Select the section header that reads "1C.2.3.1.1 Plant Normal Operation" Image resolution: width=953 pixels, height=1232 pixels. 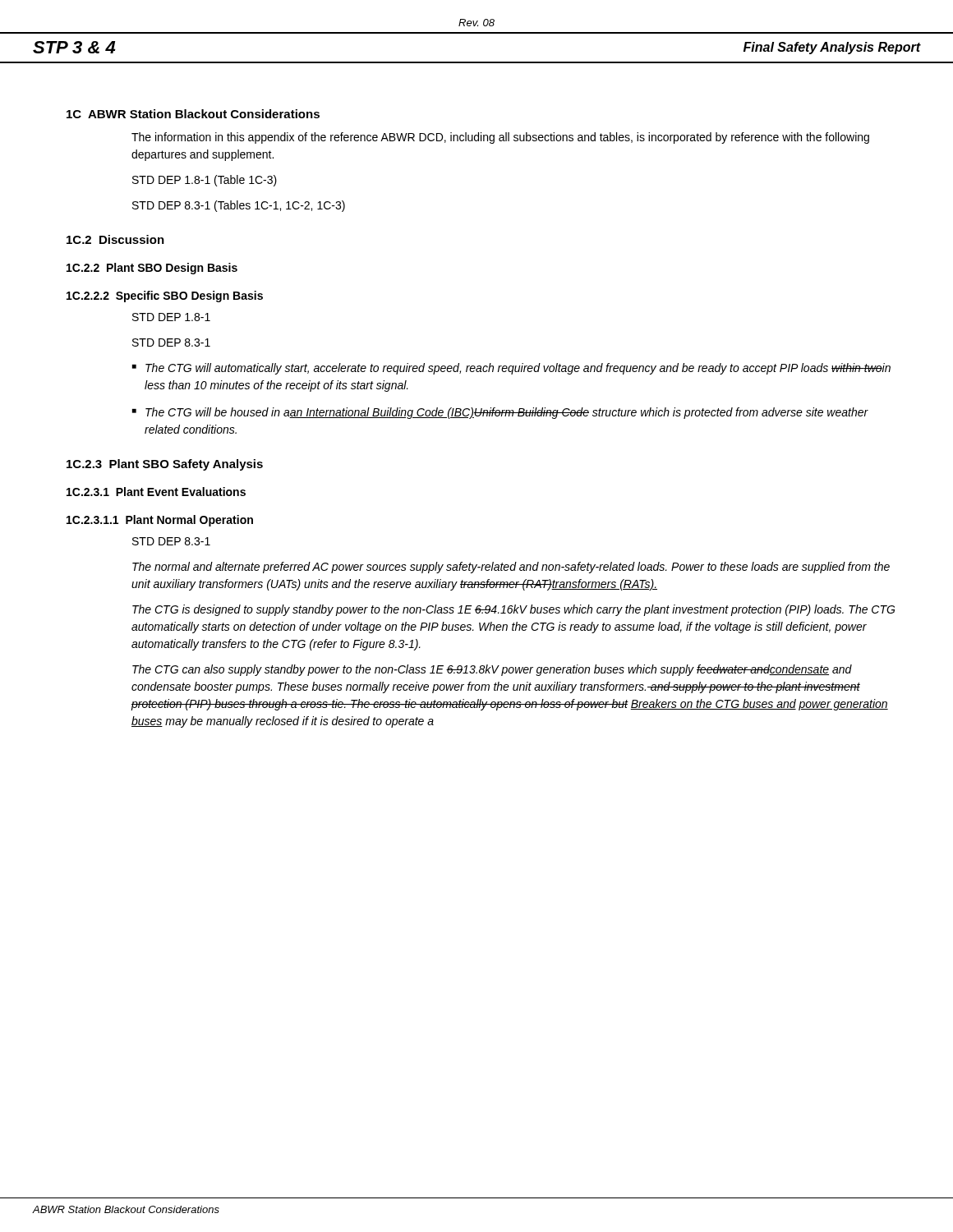click(x=160, y=521)
